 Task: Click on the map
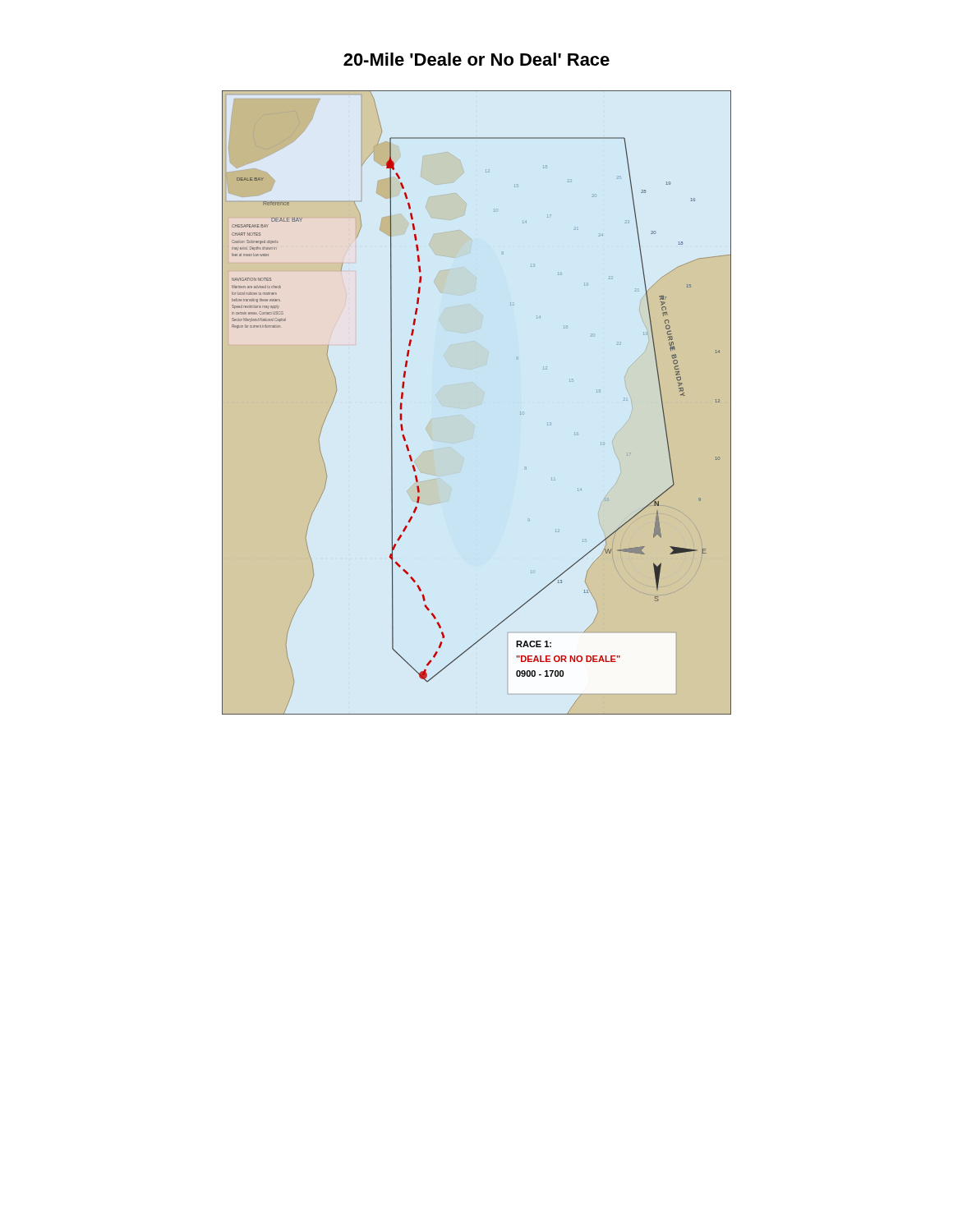point(476,402)
